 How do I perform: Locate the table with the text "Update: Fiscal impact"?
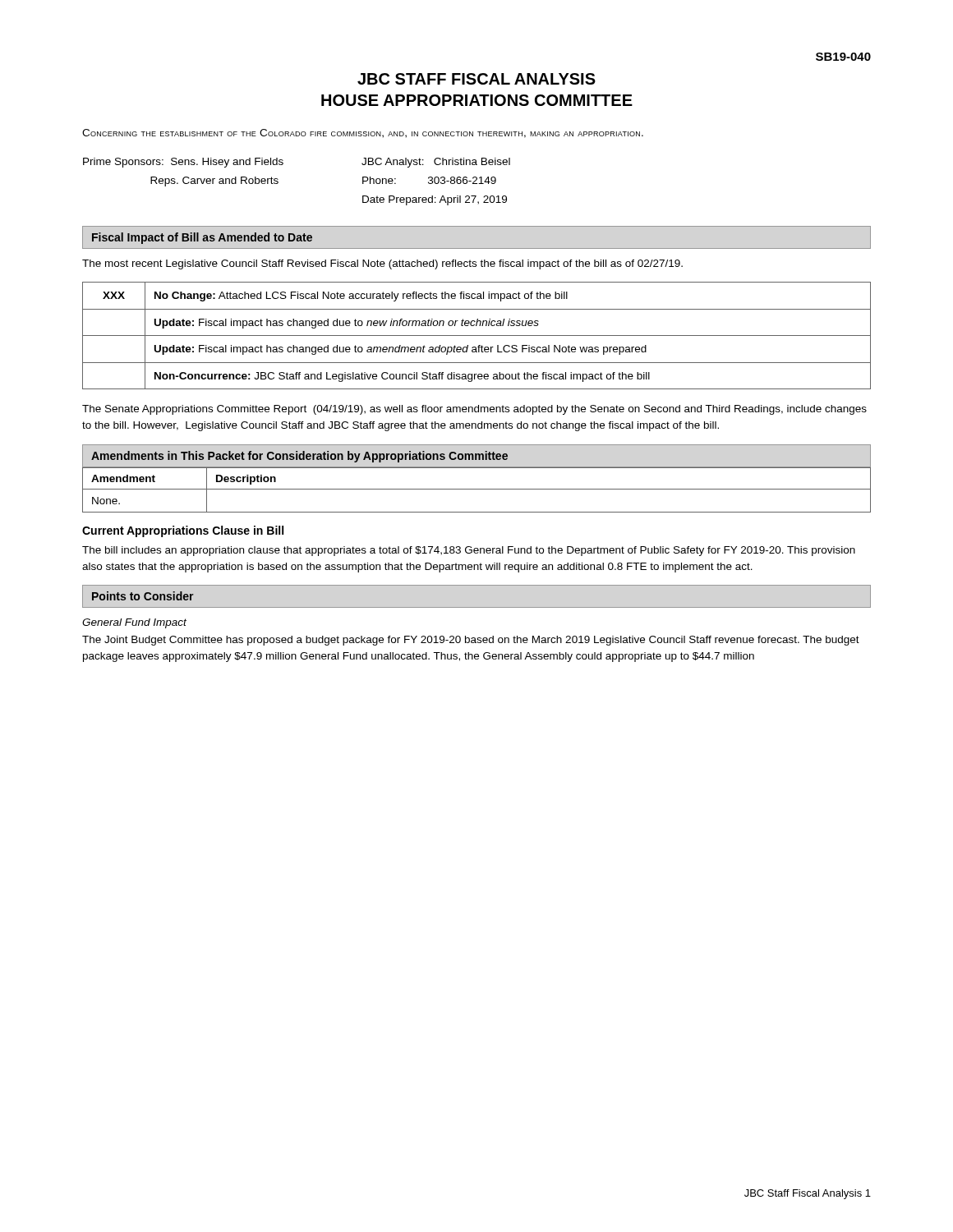[x=476, y=336]
